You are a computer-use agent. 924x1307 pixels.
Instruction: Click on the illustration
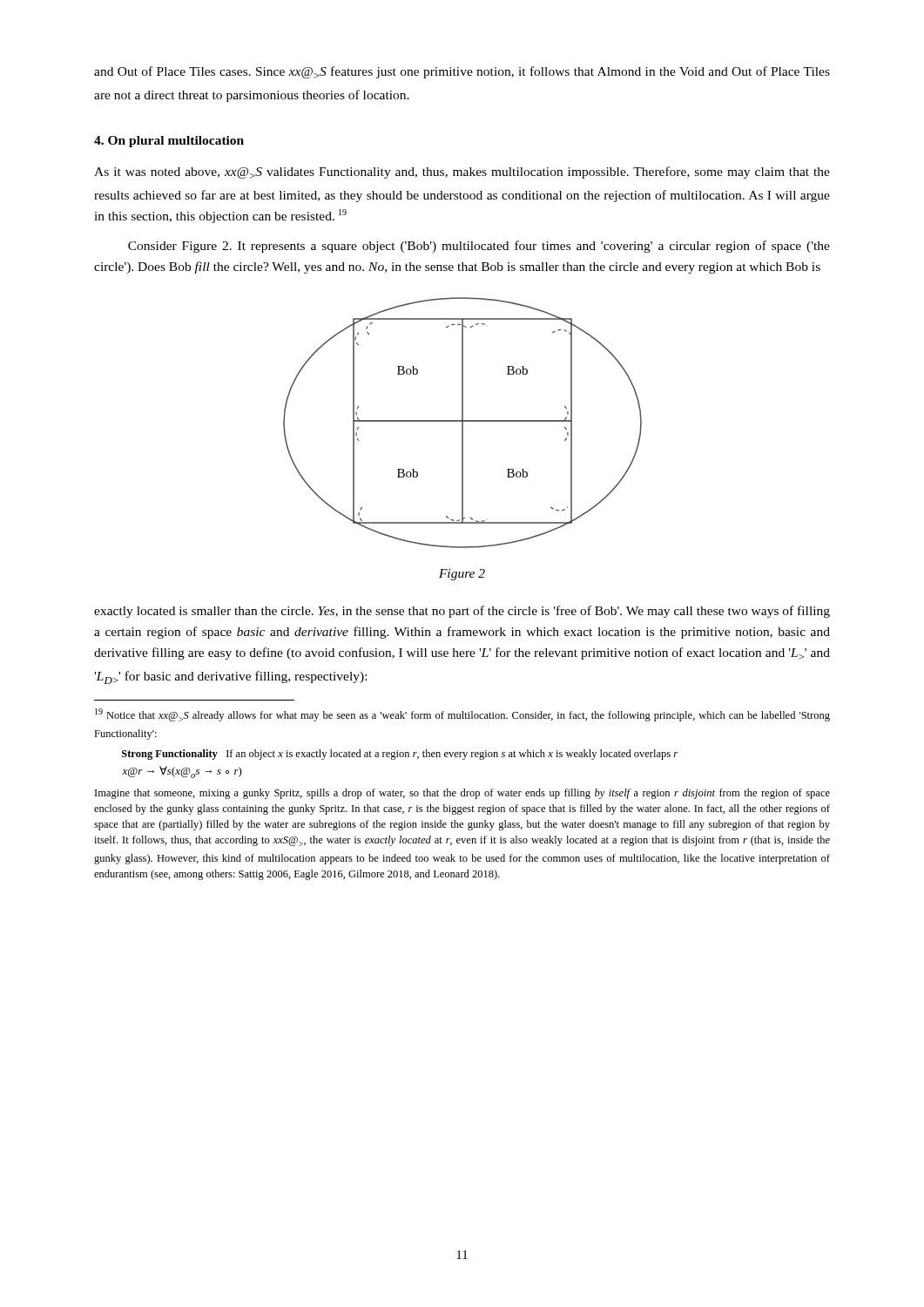(462, 426)
